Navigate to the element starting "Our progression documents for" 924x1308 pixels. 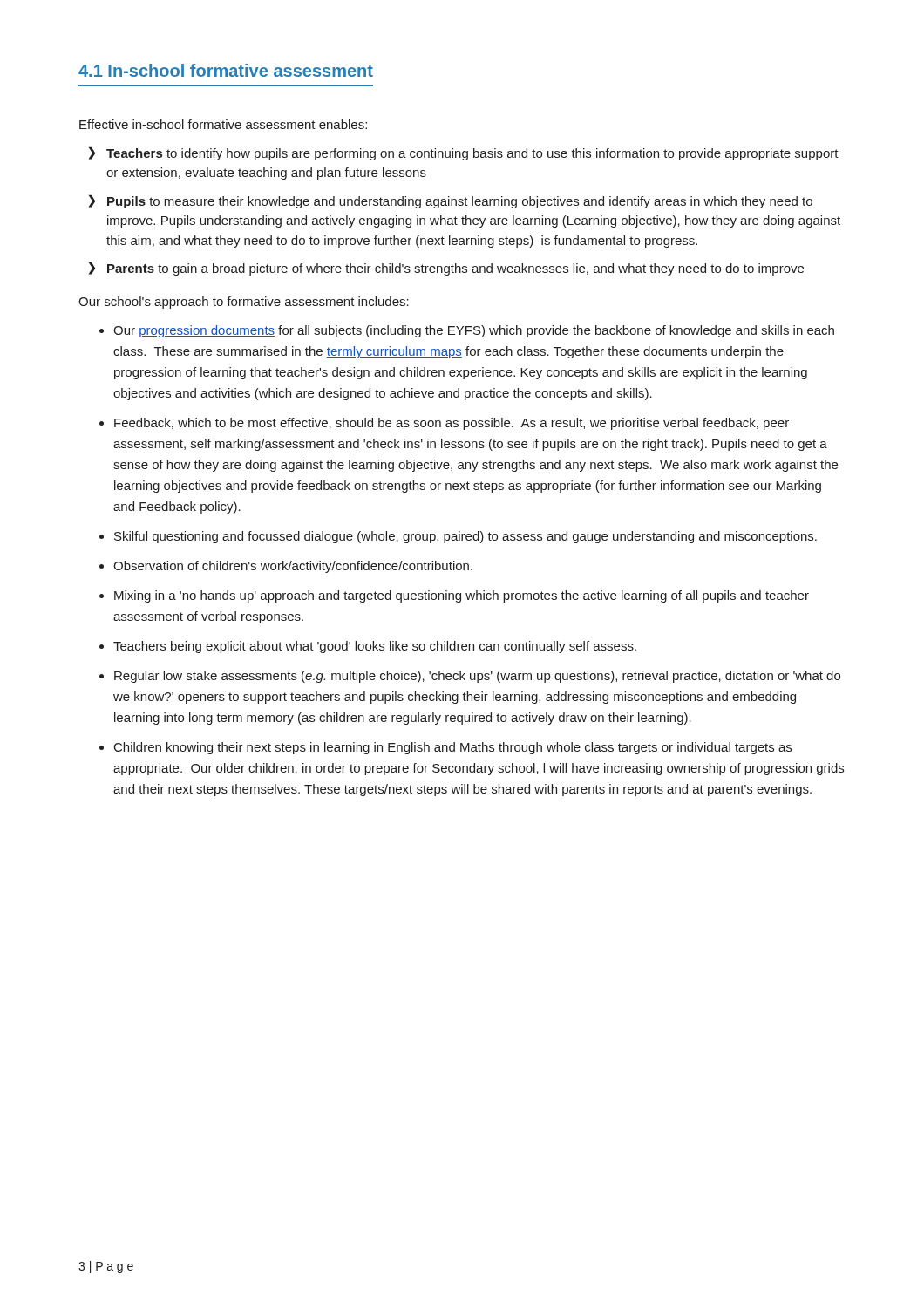(x=474, y=361)
